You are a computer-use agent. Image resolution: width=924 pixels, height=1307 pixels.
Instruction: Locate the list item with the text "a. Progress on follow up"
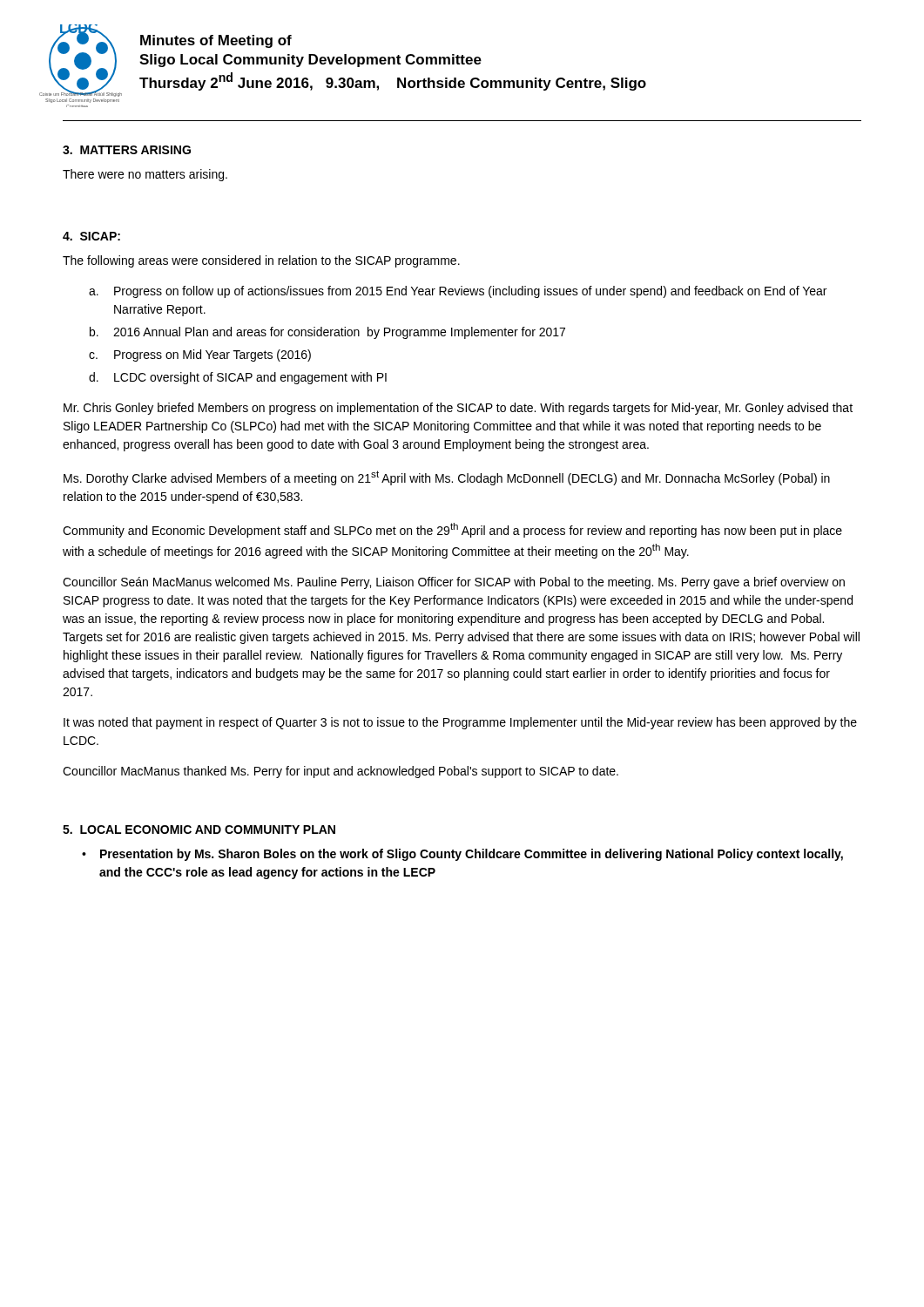(x=475, y=301)
